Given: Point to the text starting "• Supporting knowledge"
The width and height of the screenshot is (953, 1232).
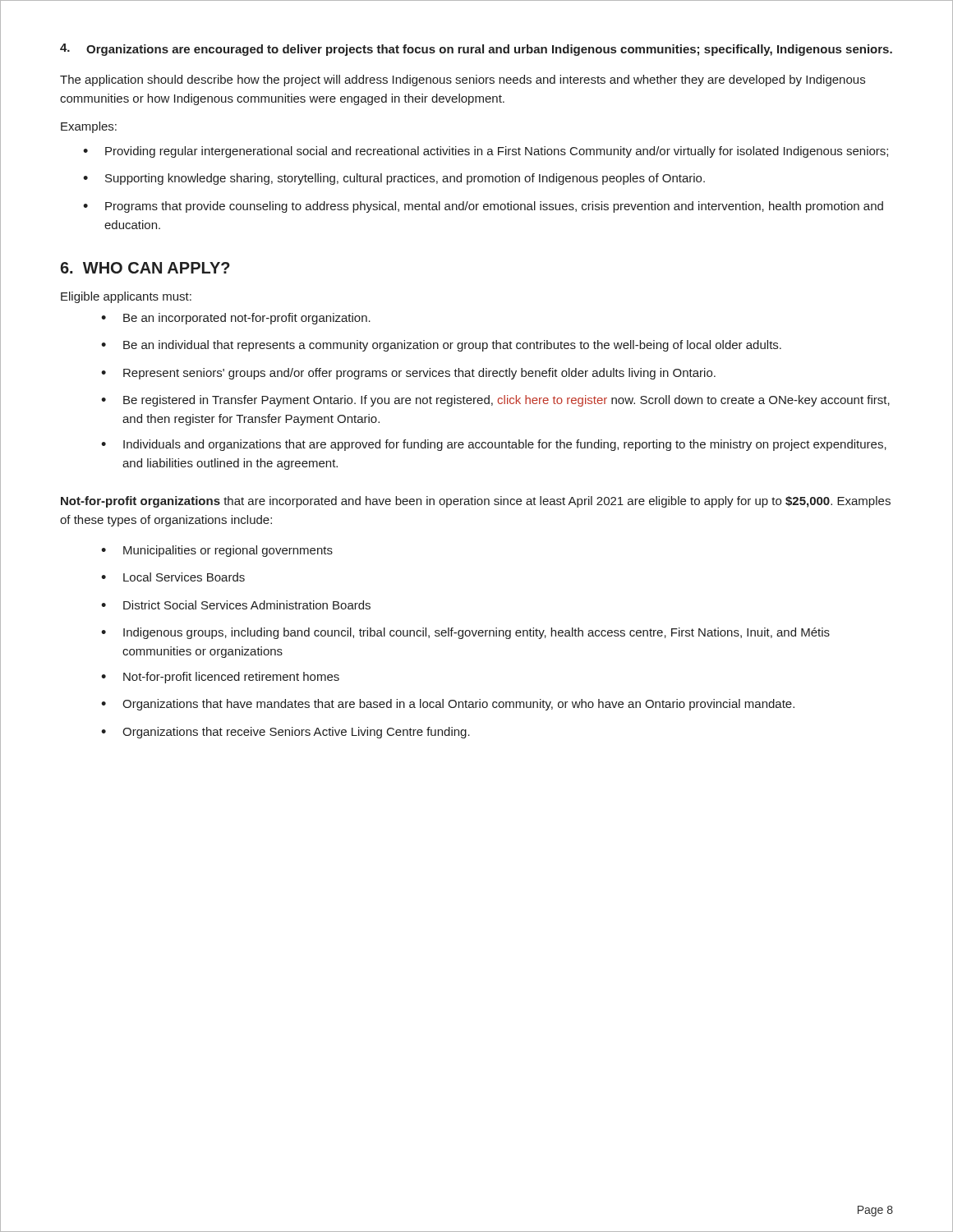Looking at the screenshot, I should point(394,179).
